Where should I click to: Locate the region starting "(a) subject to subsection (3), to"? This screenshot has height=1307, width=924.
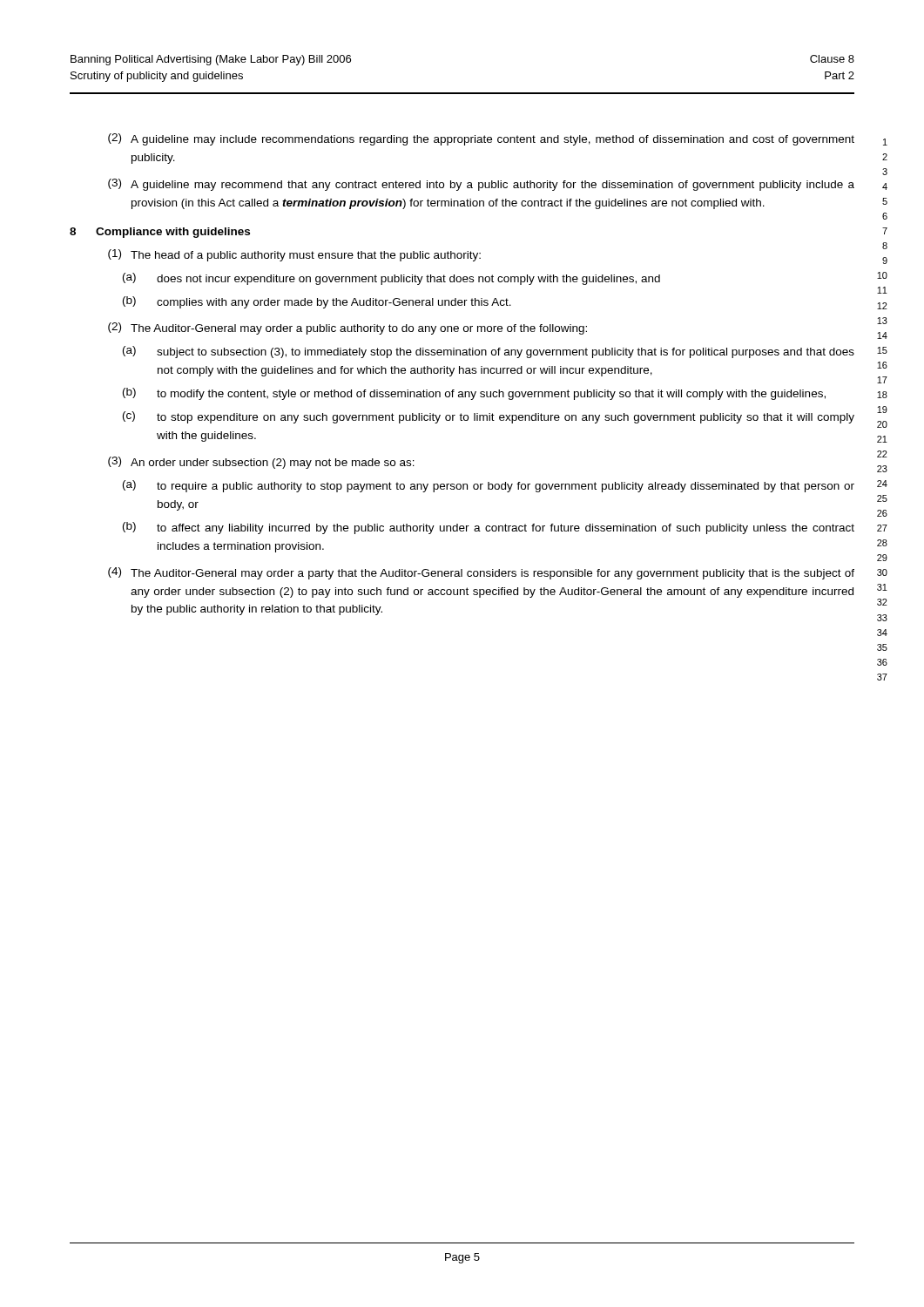coord(488,362)
